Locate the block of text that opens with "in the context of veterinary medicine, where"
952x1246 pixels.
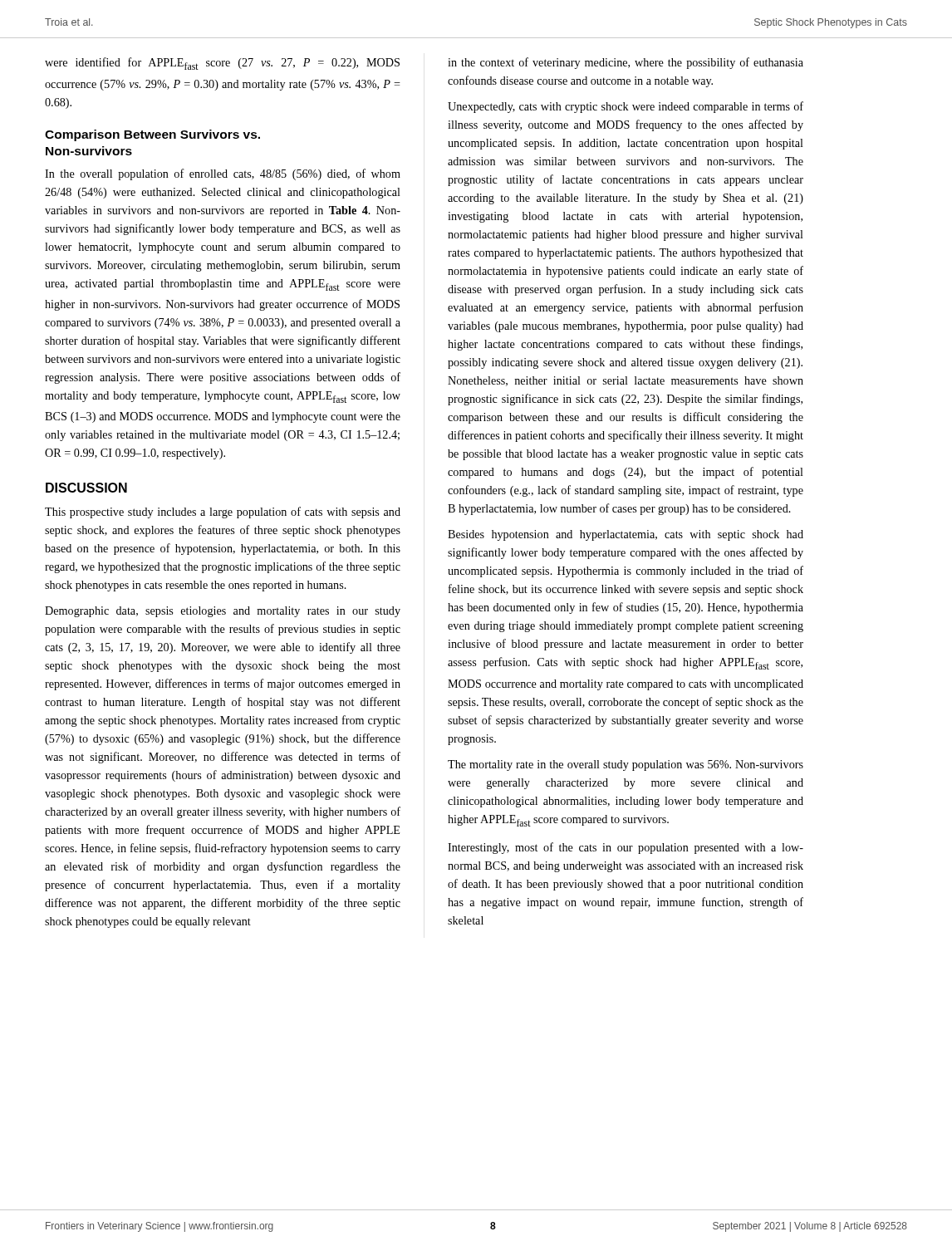pyautogui.click(x=626, y=491)
